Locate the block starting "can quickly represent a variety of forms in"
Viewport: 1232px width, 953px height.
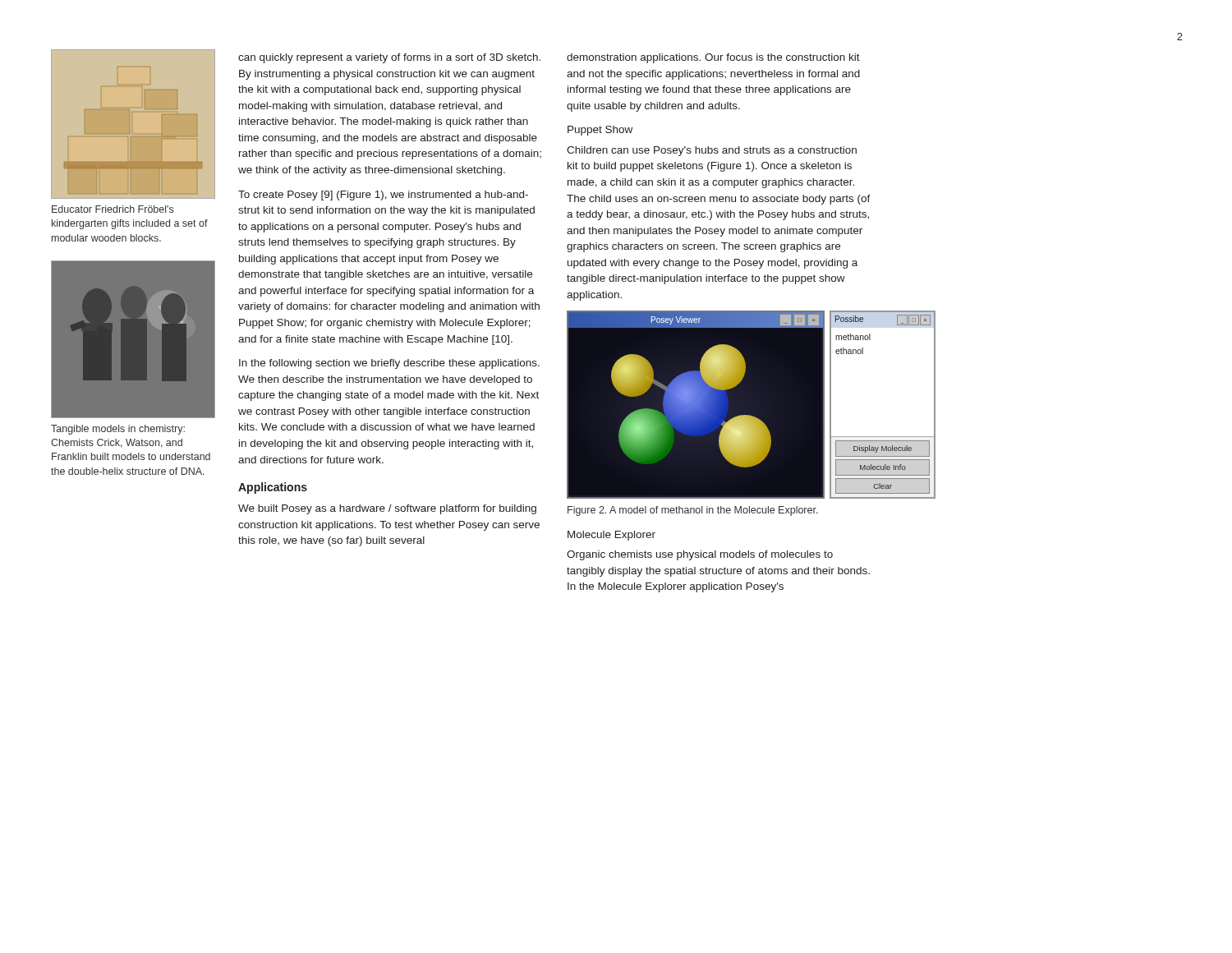[390, 114]
